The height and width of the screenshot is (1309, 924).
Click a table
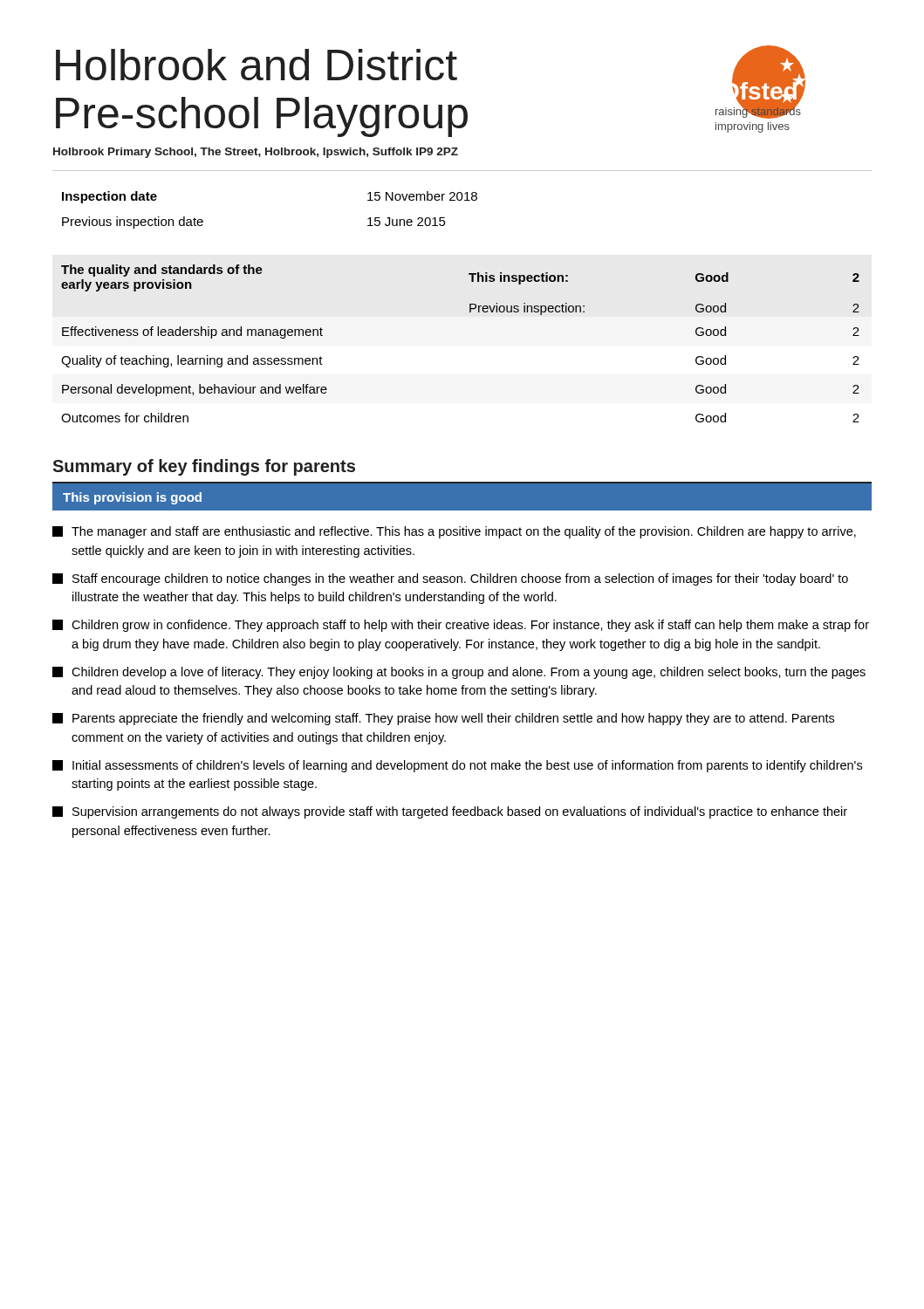pyautogui.click(x=462, y=308)
